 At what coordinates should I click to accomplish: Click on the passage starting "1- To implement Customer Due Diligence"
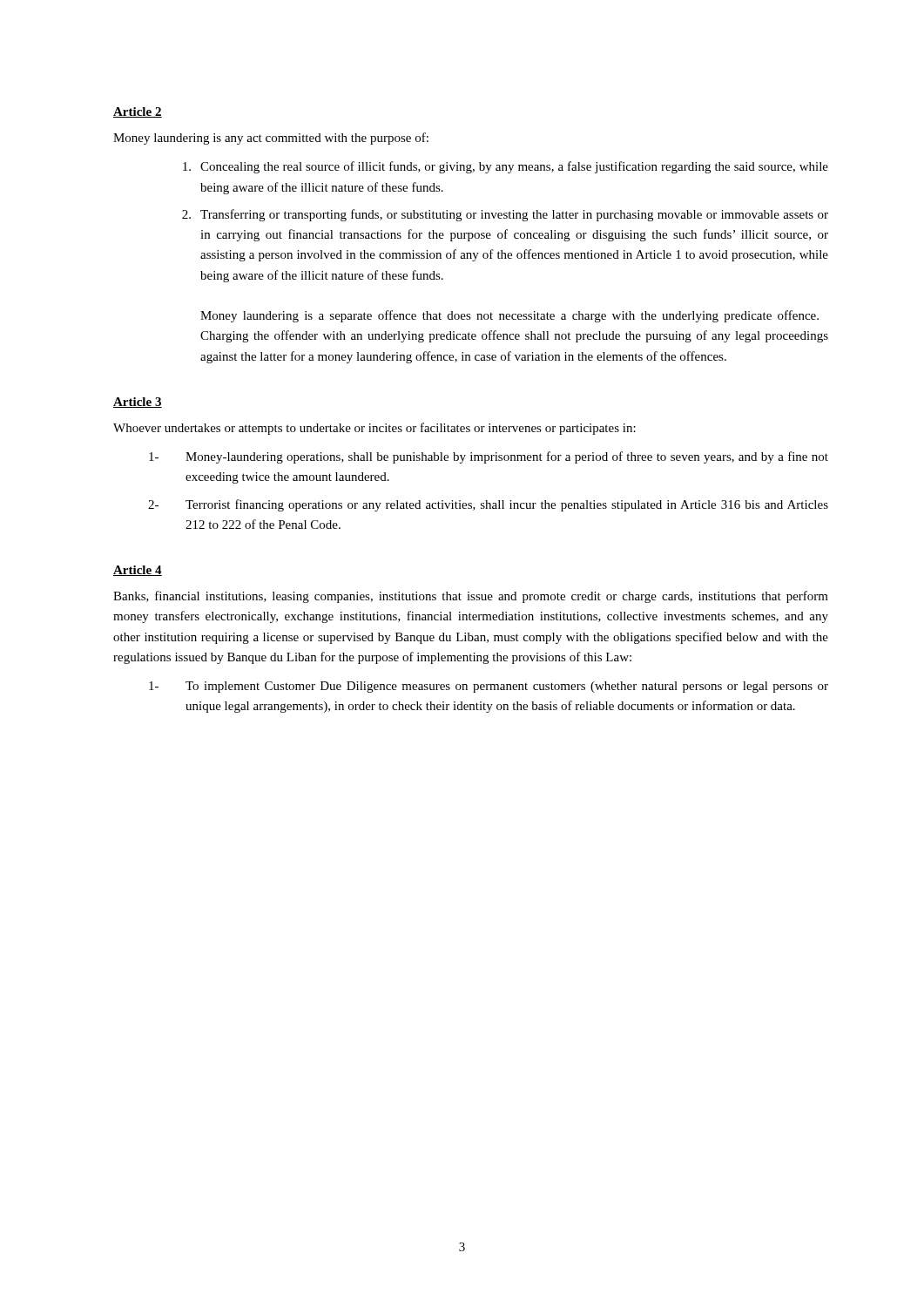(488, 696)
